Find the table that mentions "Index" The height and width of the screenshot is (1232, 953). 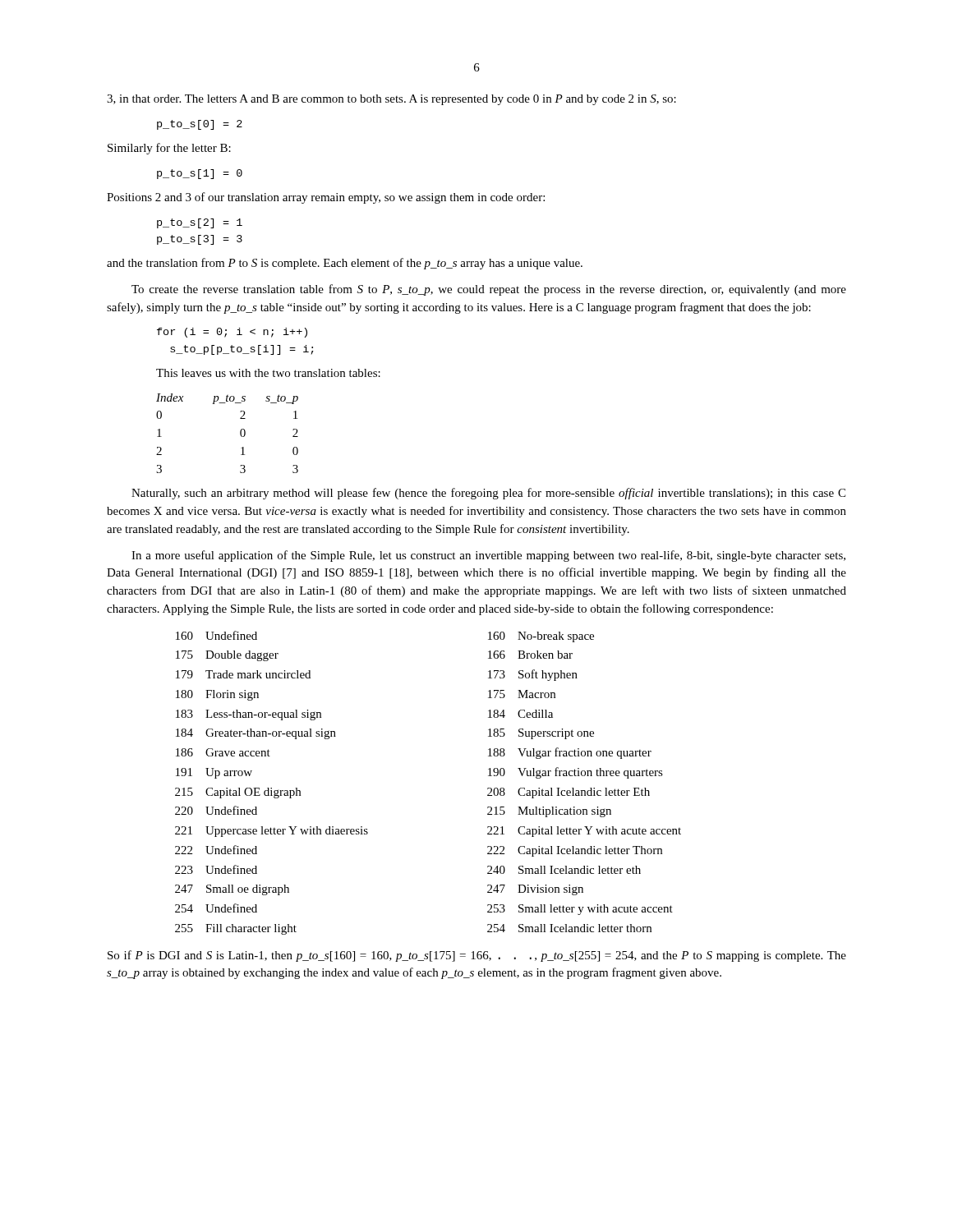pos(501,434)
